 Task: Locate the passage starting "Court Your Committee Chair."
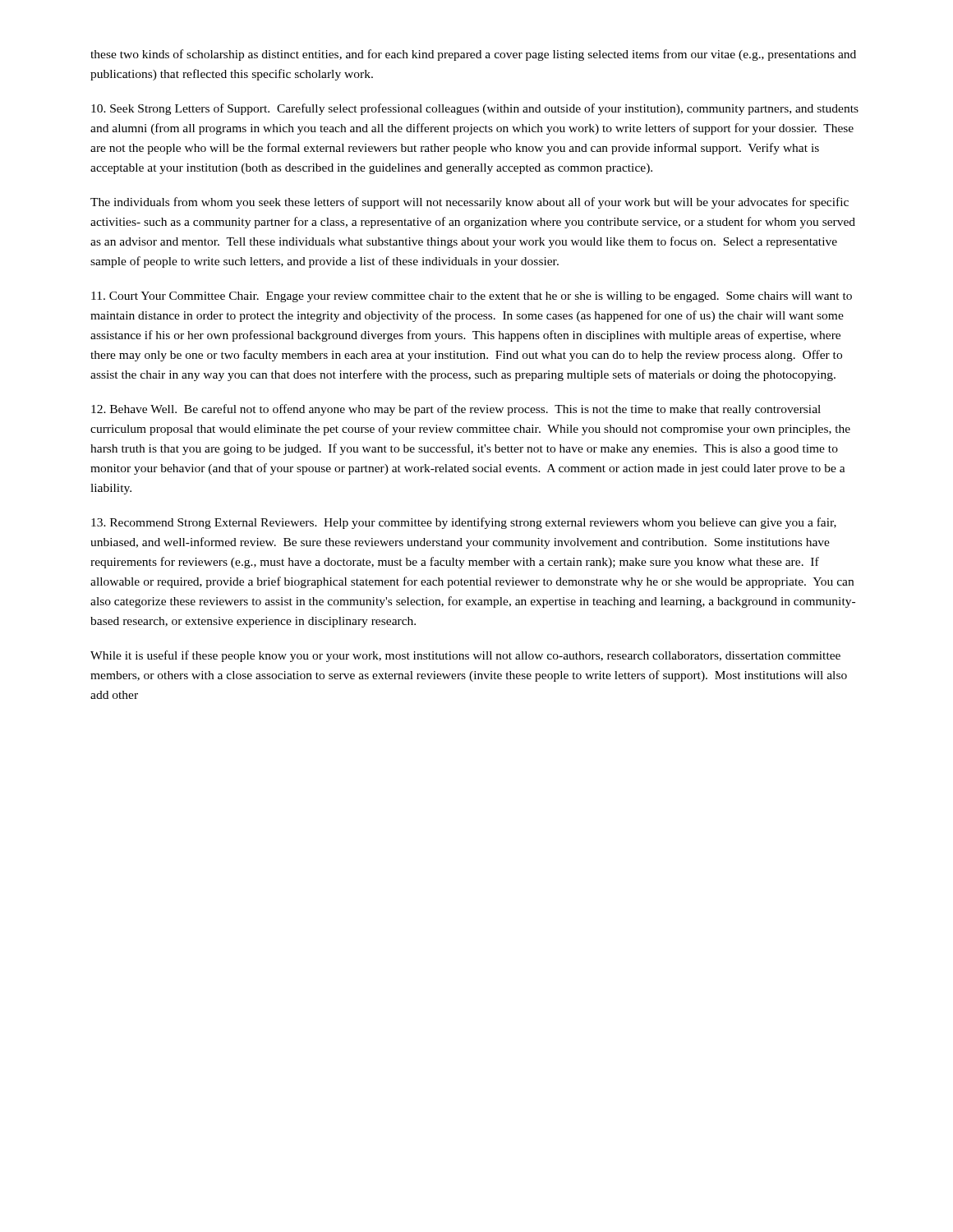click(471, 335)
